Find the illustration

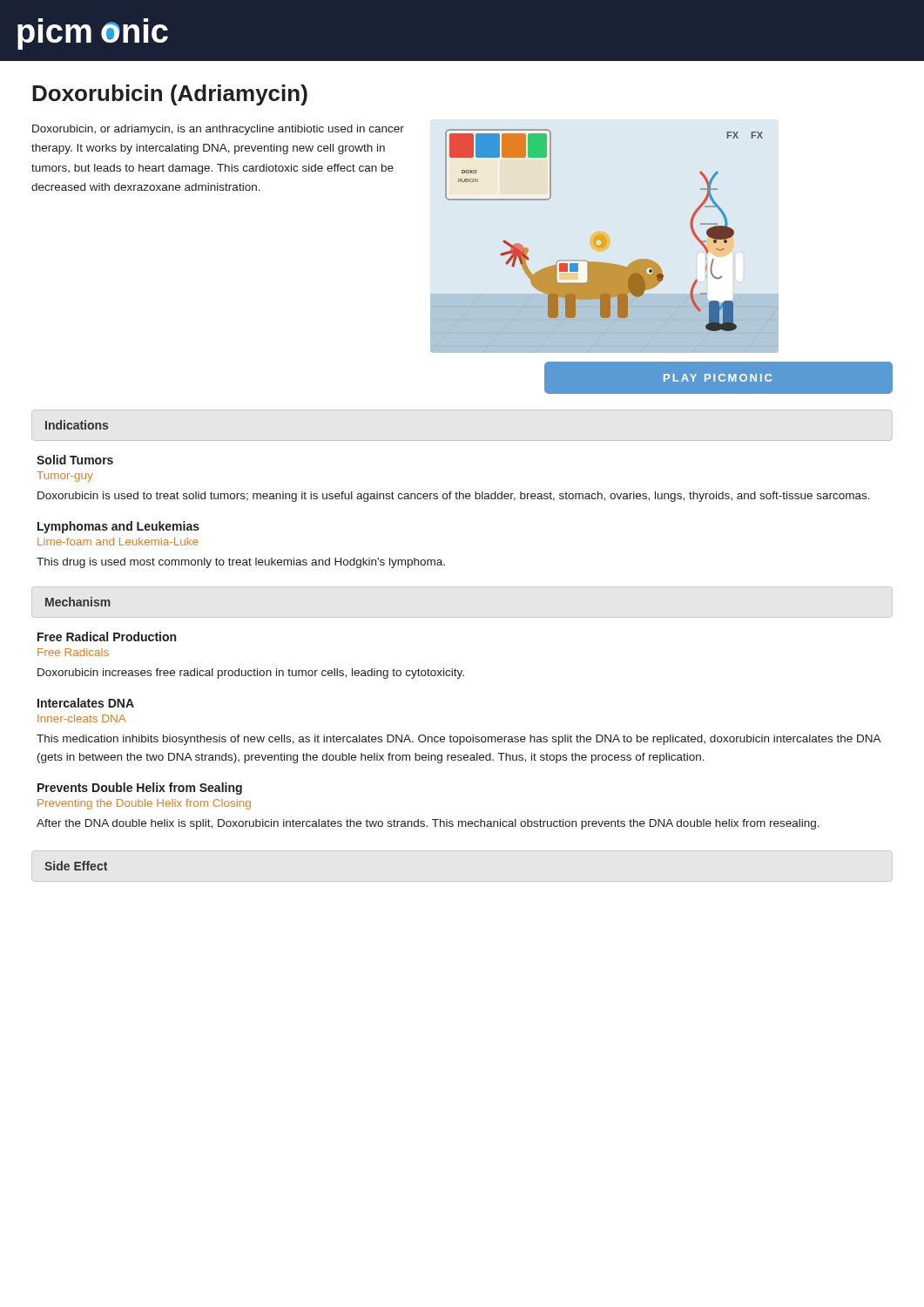tap(604, 236)
